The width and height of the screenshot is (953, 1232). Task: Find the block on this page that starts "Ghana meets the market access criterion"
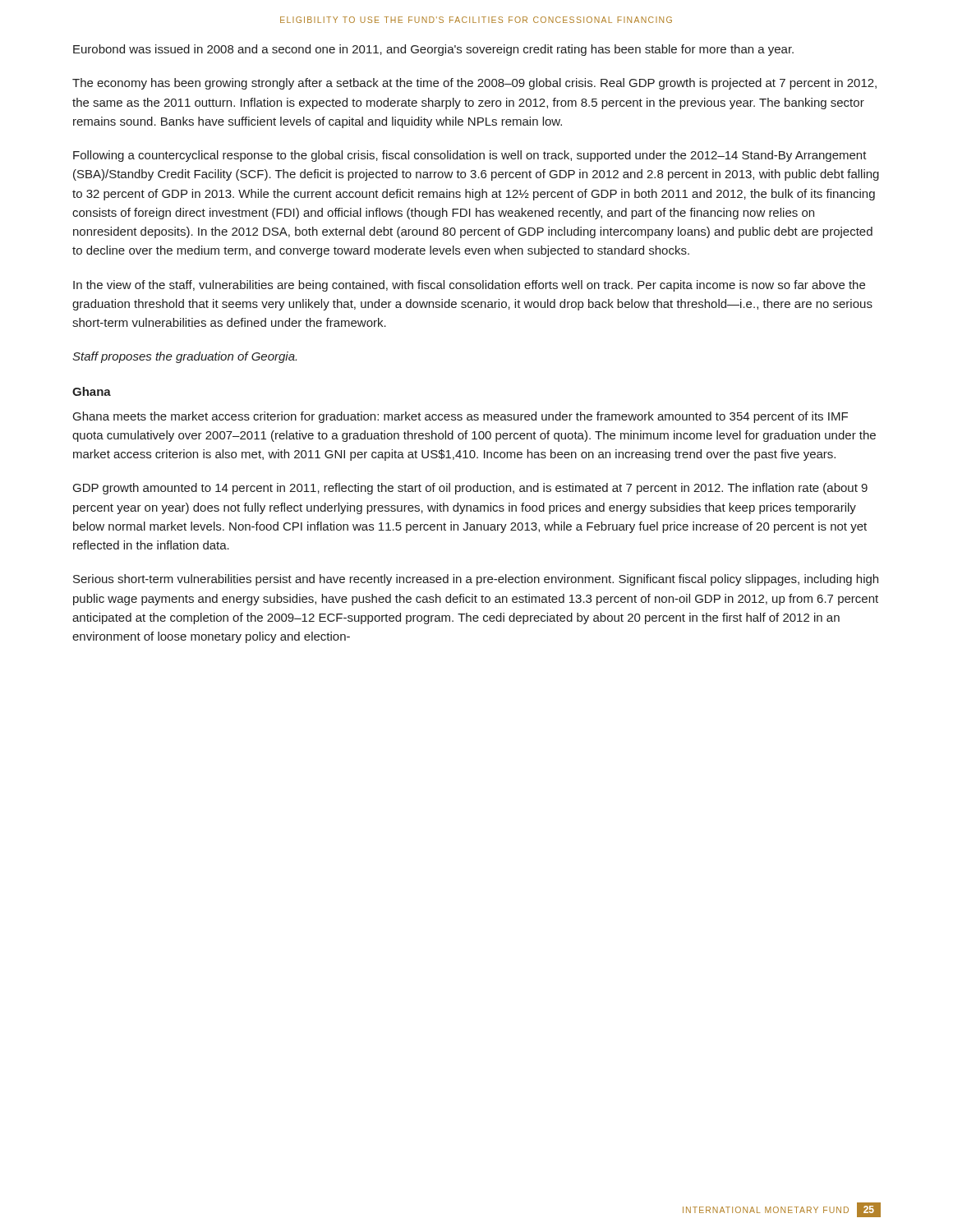click(474, 435)
